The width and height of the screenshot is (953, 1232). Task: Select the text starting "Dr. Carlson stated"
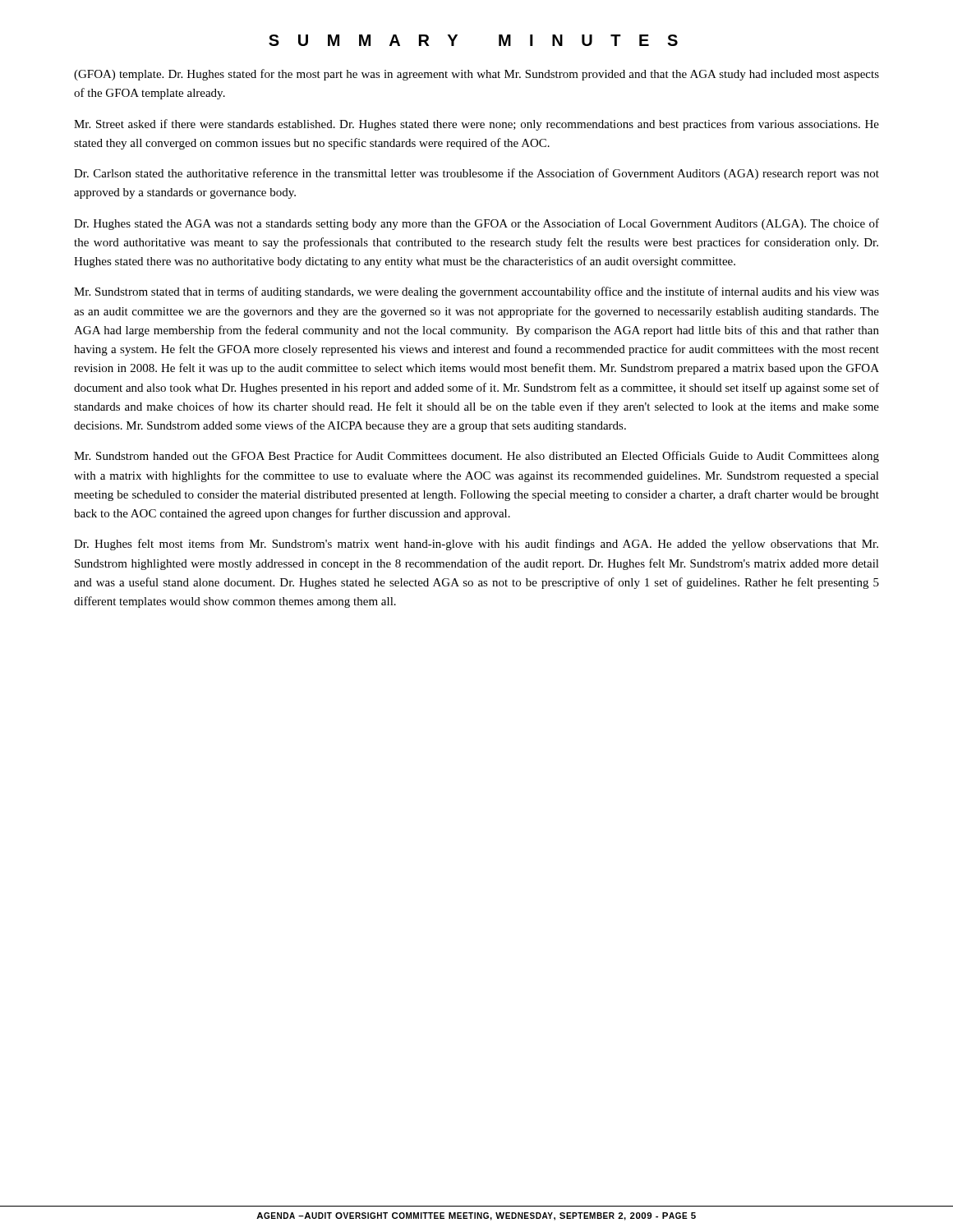click(476, 183)
